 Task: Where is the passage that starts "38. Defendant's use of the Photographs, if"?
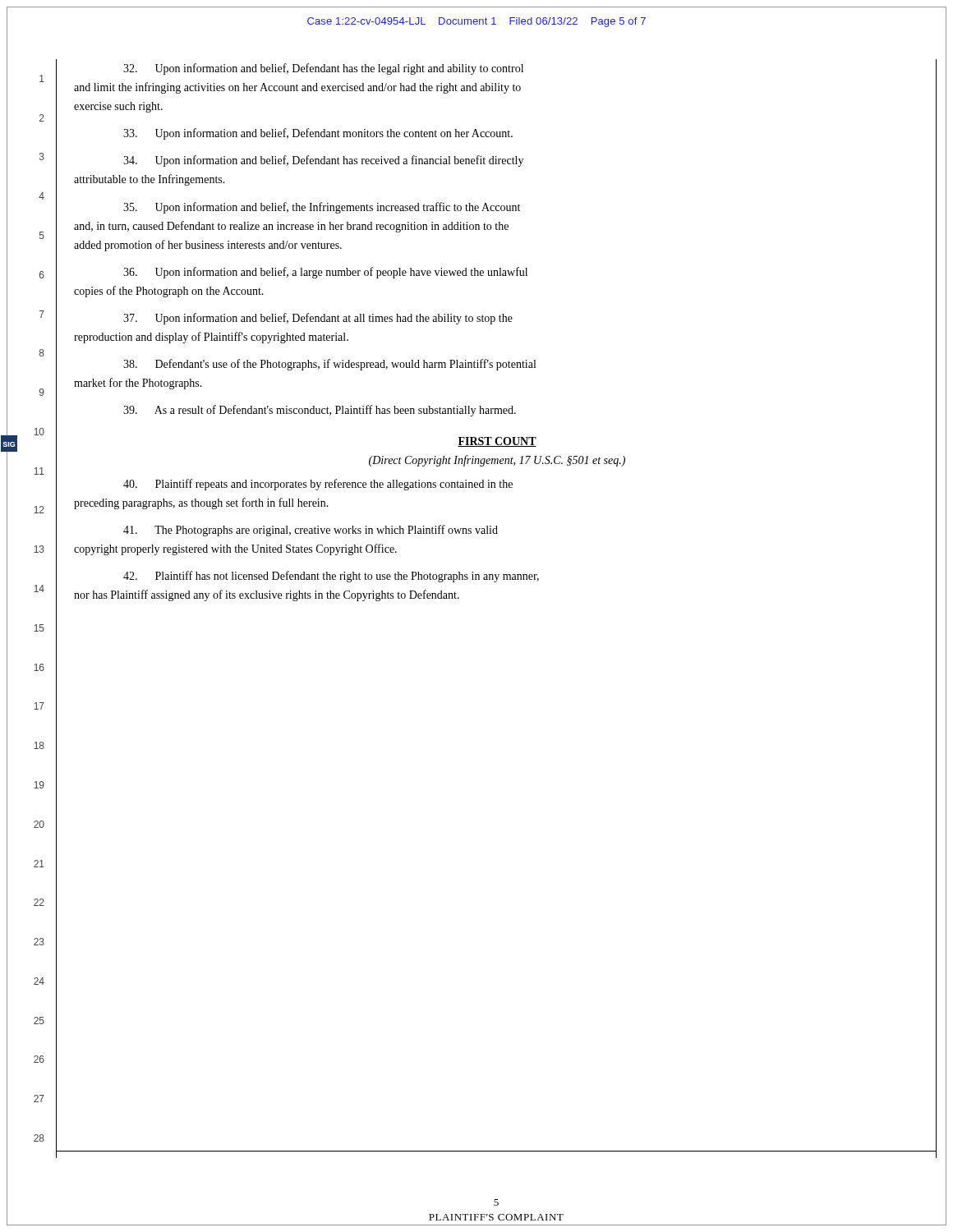pos(330,364)
